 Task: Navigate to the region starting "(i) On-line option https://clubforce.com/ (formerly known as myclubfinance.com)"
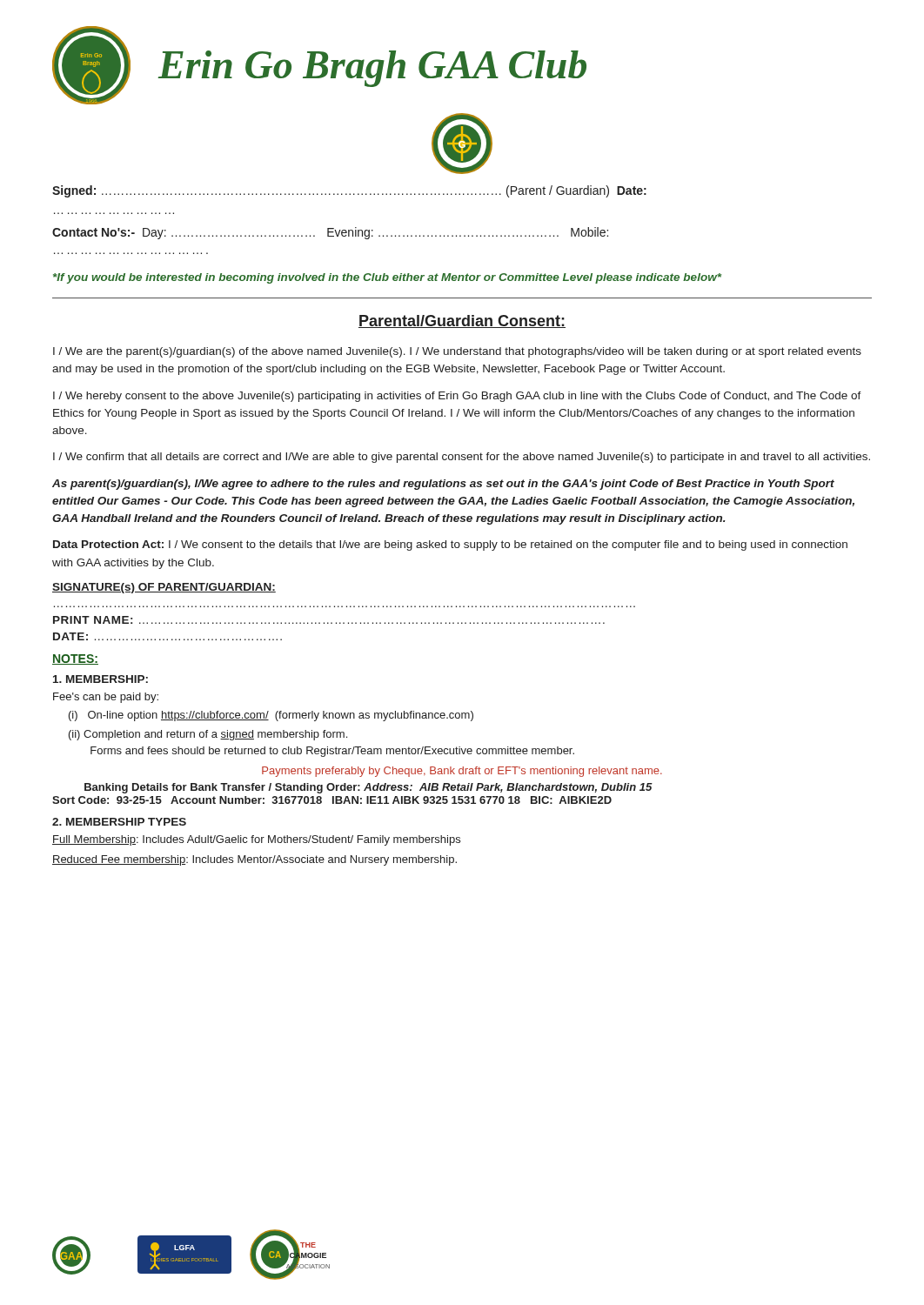271,715
